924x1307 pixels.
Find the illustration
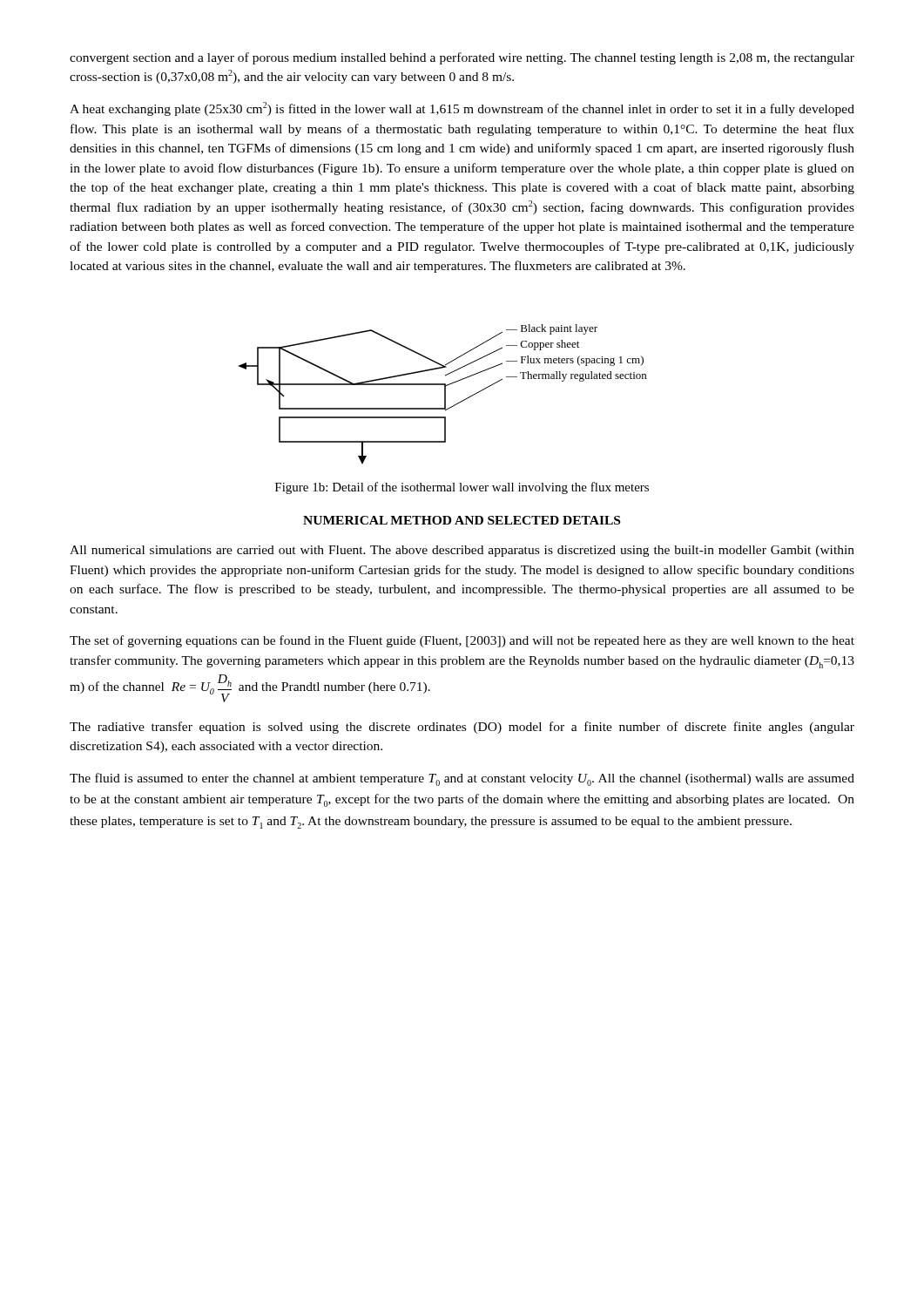point(462,381)
